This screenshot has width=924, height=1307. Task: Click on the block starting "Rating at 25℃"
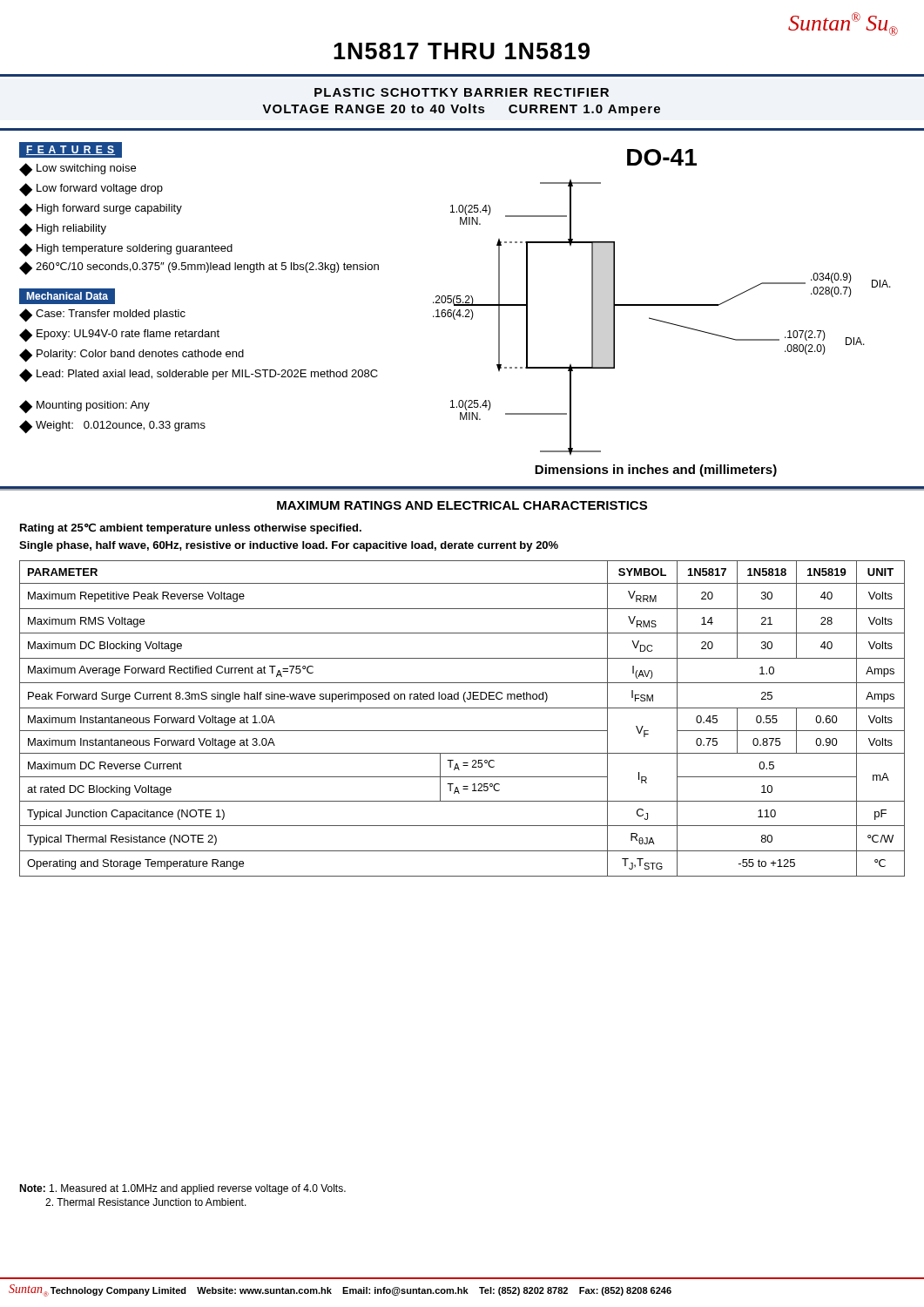(191, 528)
